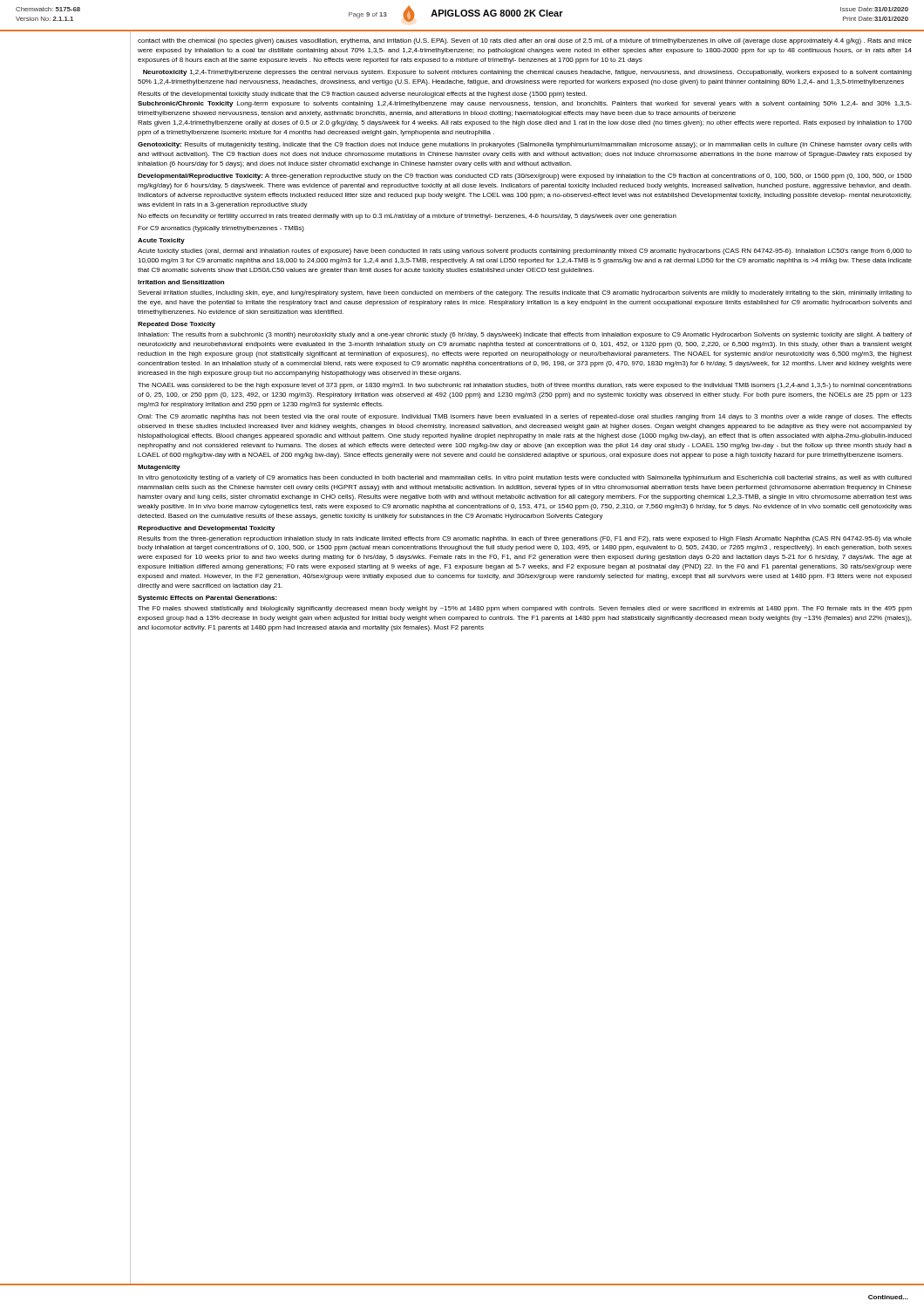Find the text starting "Several irritation studies, including skin,"
Image resolution: width=924 pixels, height=1308 pixels.
(x=525, y=302)
